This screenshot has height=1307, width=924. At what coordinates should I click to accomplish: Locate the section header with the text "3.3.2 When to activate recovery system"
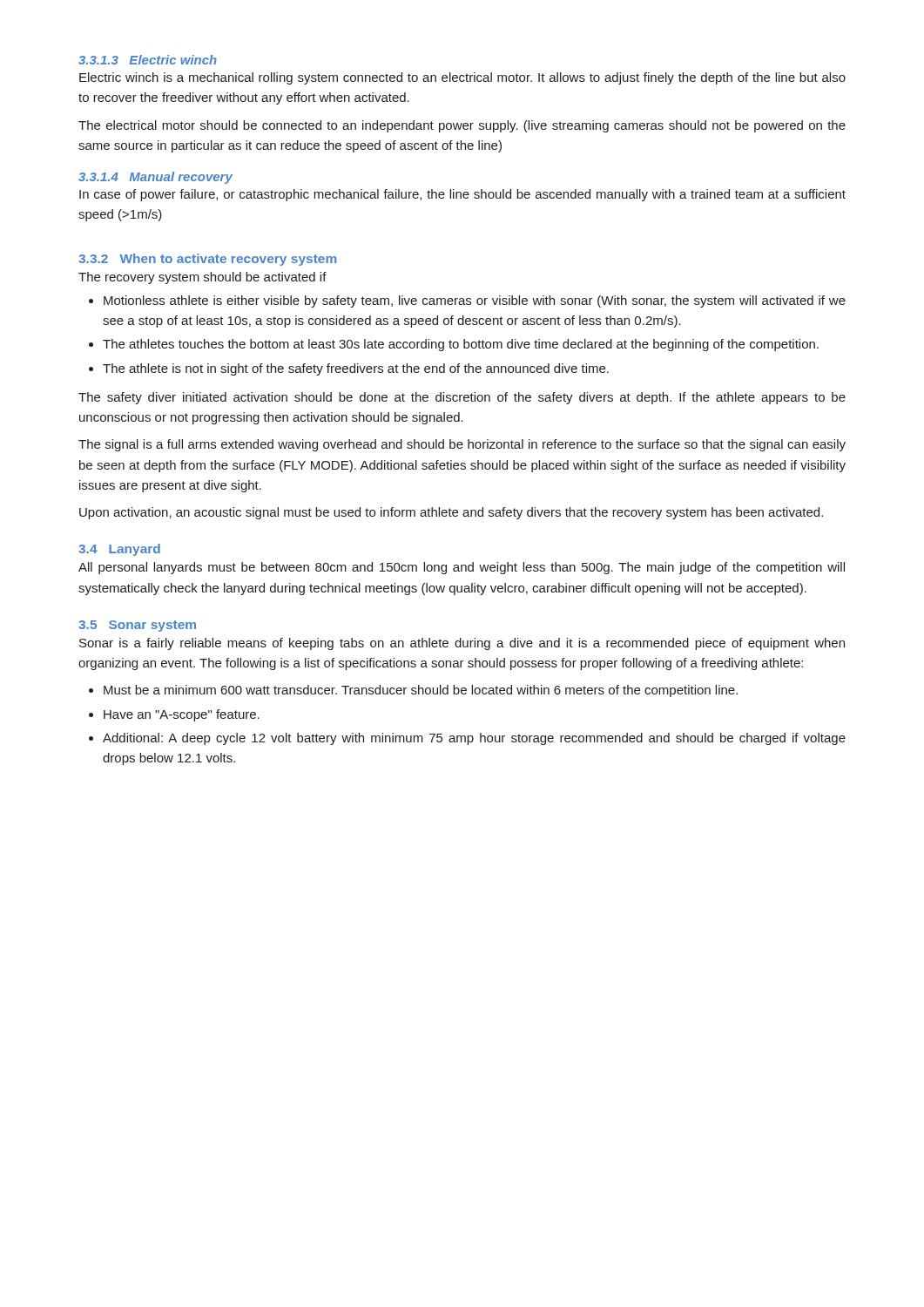(x=208, y=258)
